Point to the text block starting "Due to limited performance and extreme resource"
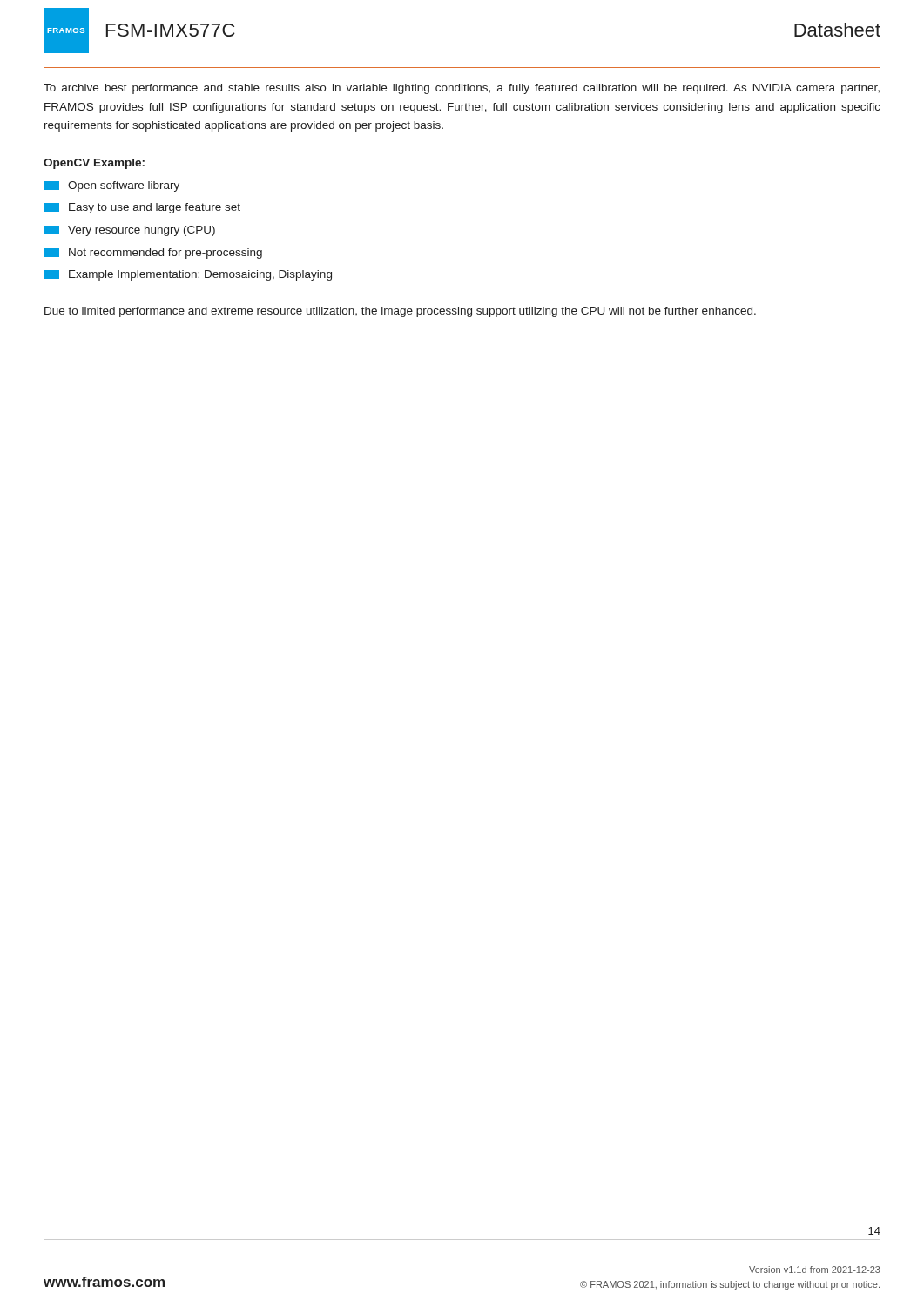This screenshot has width=924, height=1307. (400, 310)
